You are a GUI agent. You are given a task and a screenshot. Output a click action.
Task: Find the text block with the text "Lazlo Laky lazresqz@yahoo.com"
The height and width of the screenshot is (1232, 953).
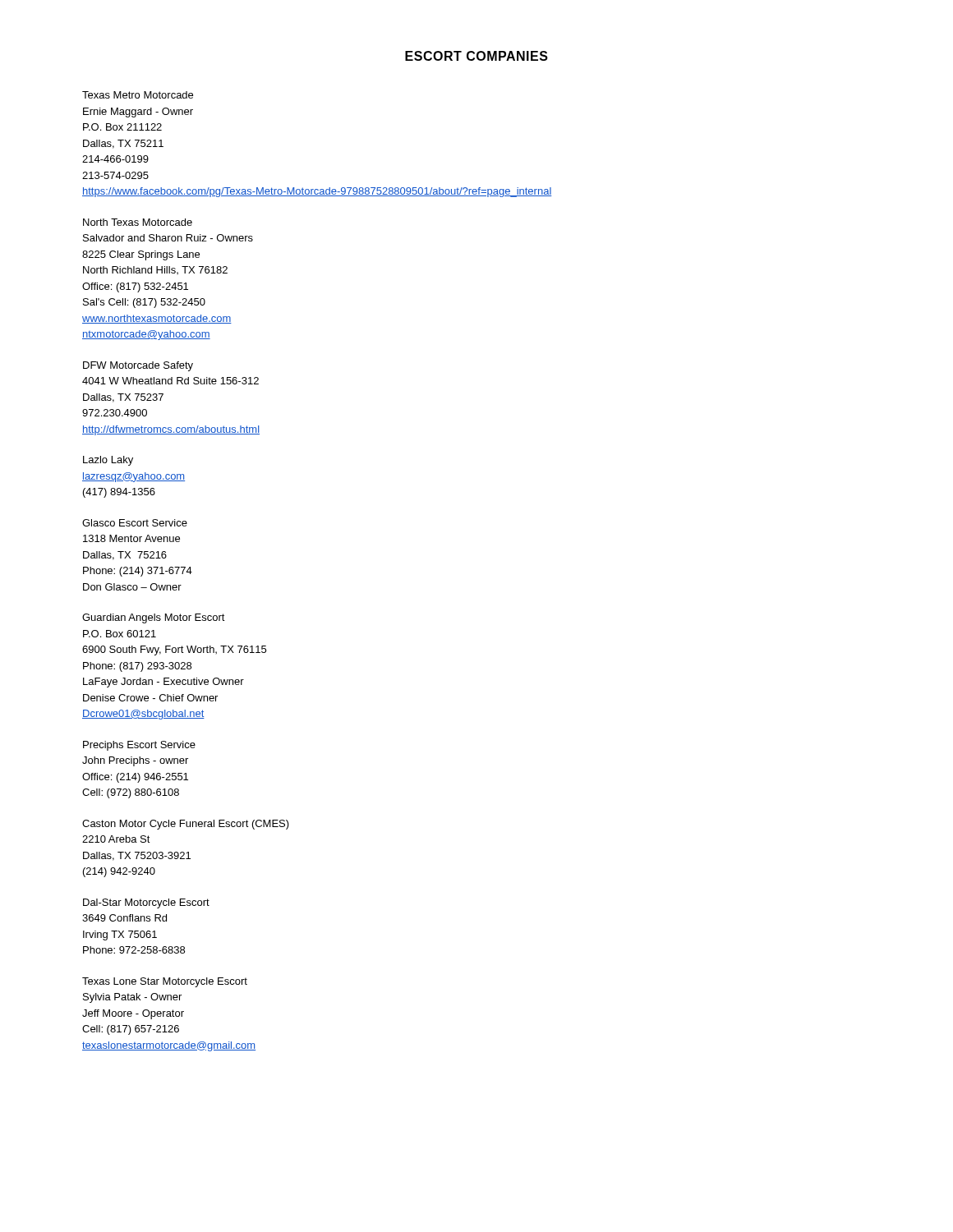click(108, 461)
